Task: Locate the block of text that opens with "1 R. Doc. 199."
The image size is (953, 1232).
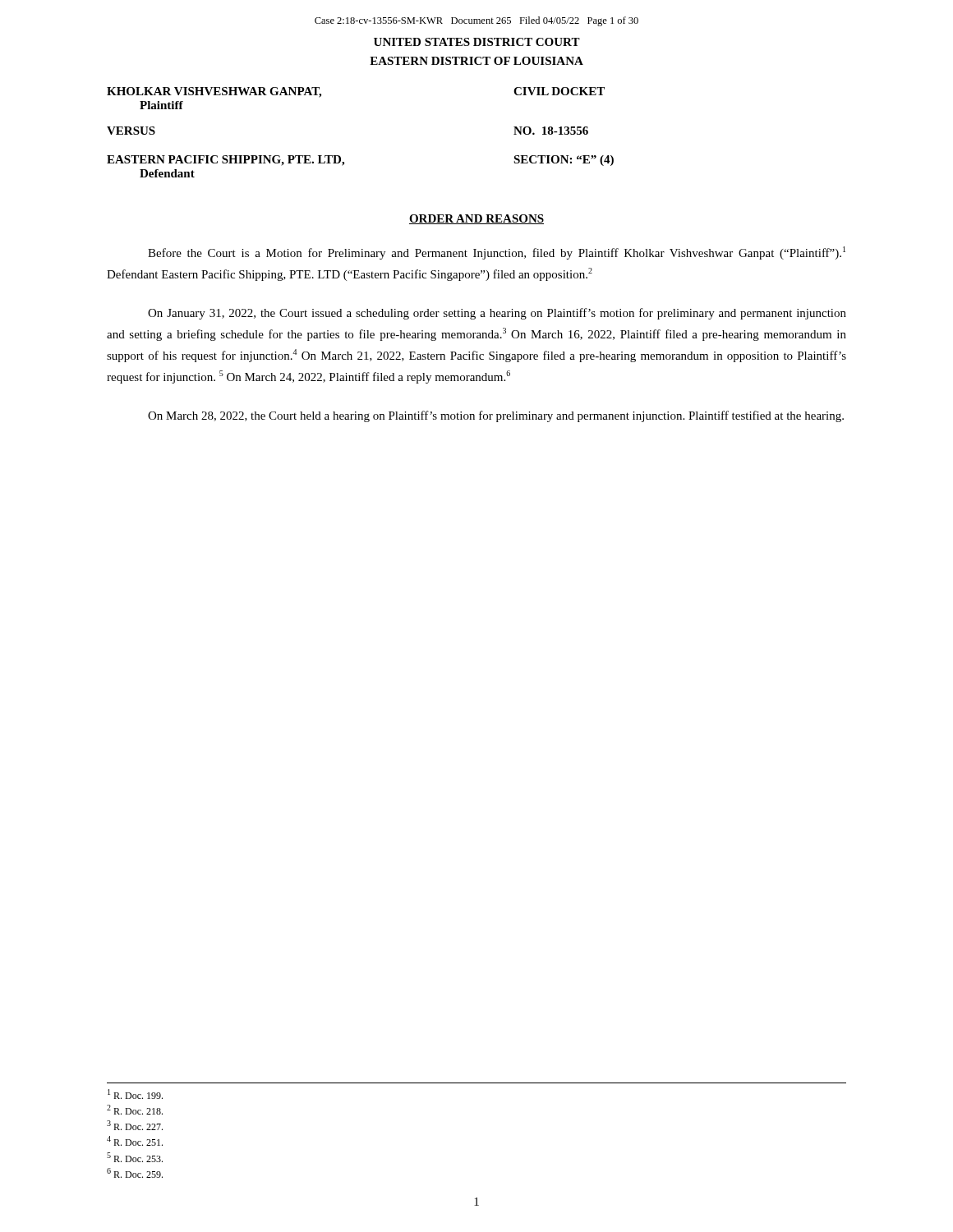Action: tap(135, 1094)
